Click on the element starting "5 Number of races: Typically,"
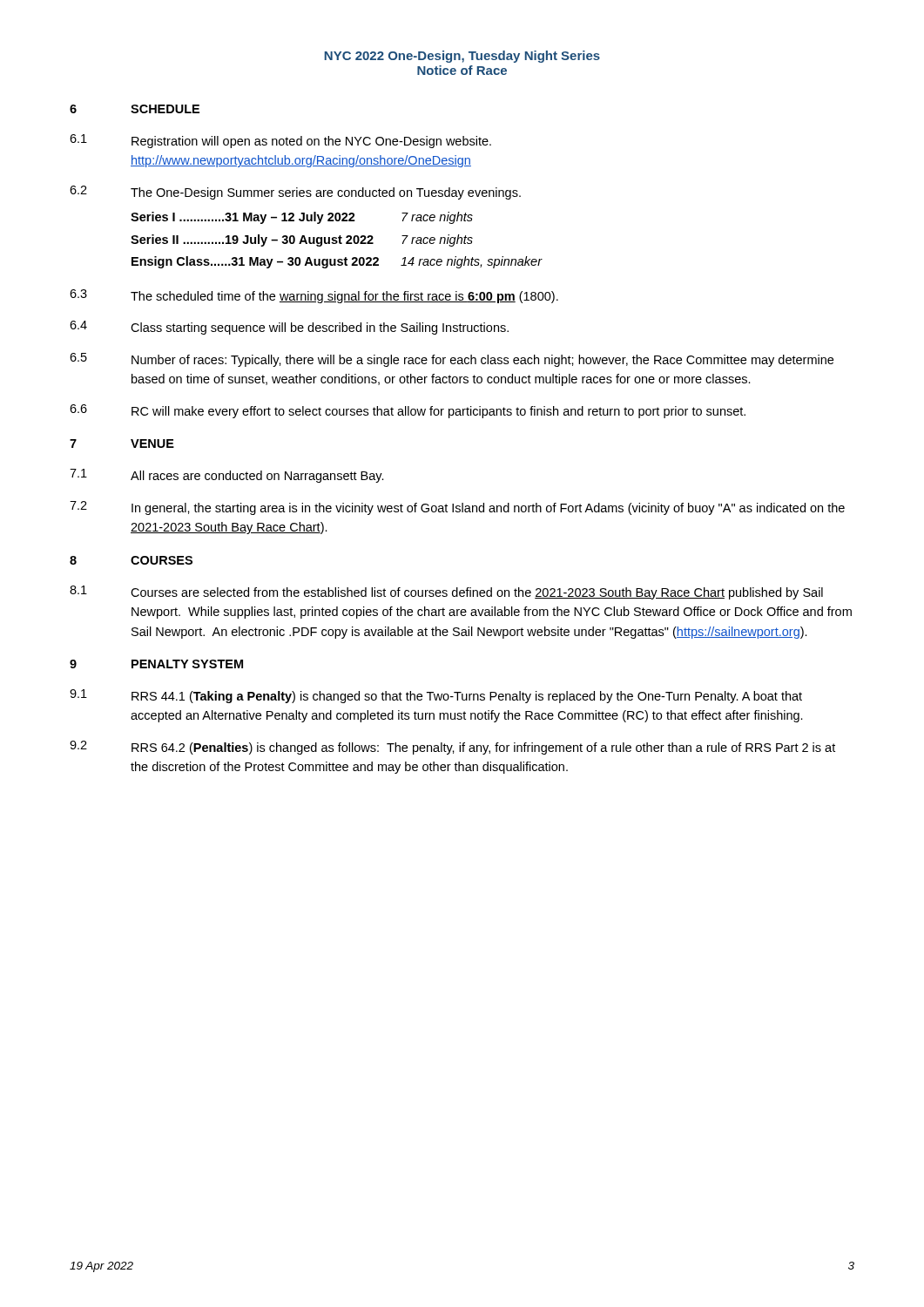924x1307 pixels. coord(462,370)
